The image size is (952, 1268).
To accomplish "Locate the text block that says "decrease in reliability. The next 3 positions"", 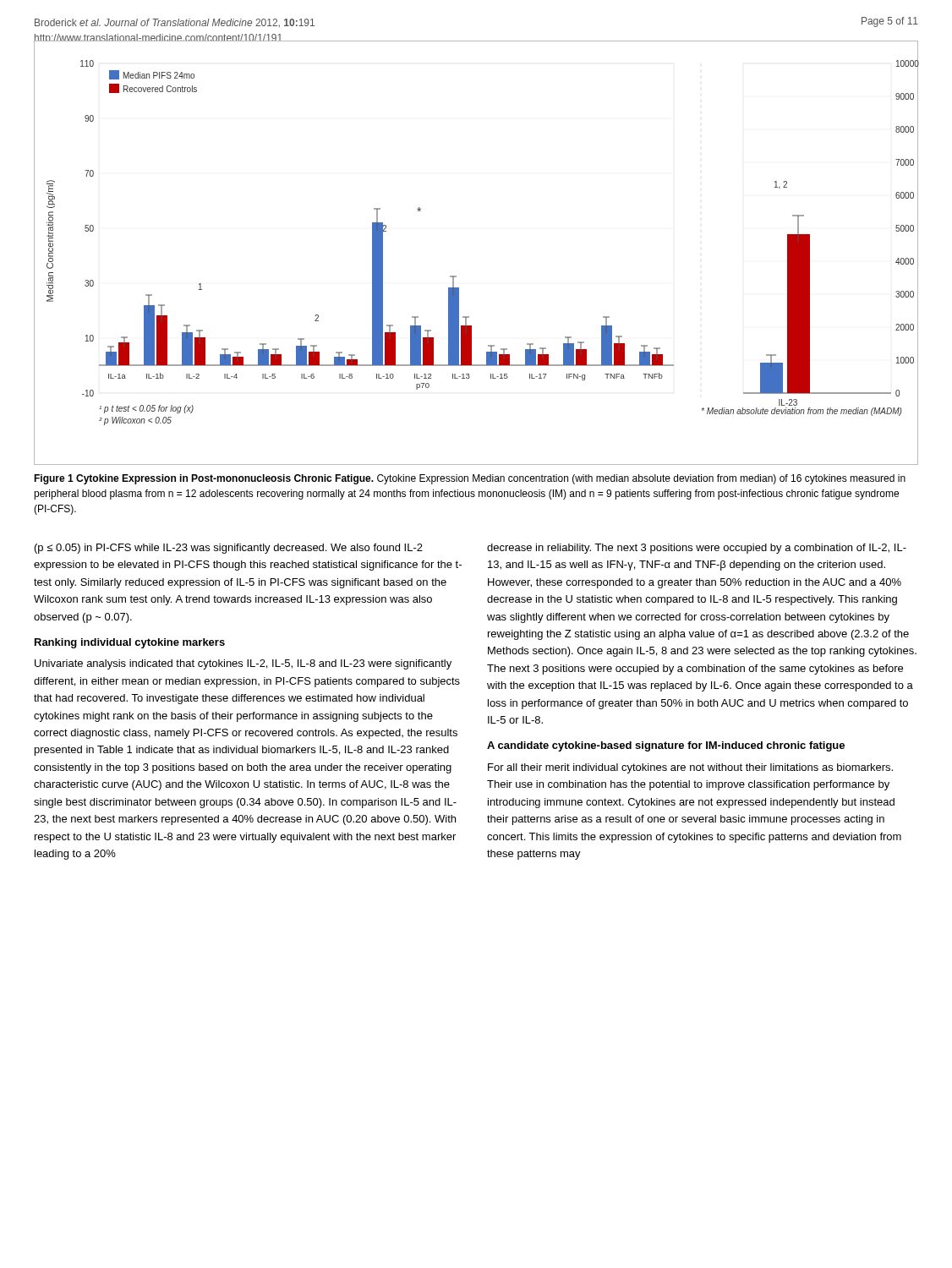I will [x=703, y=701].
